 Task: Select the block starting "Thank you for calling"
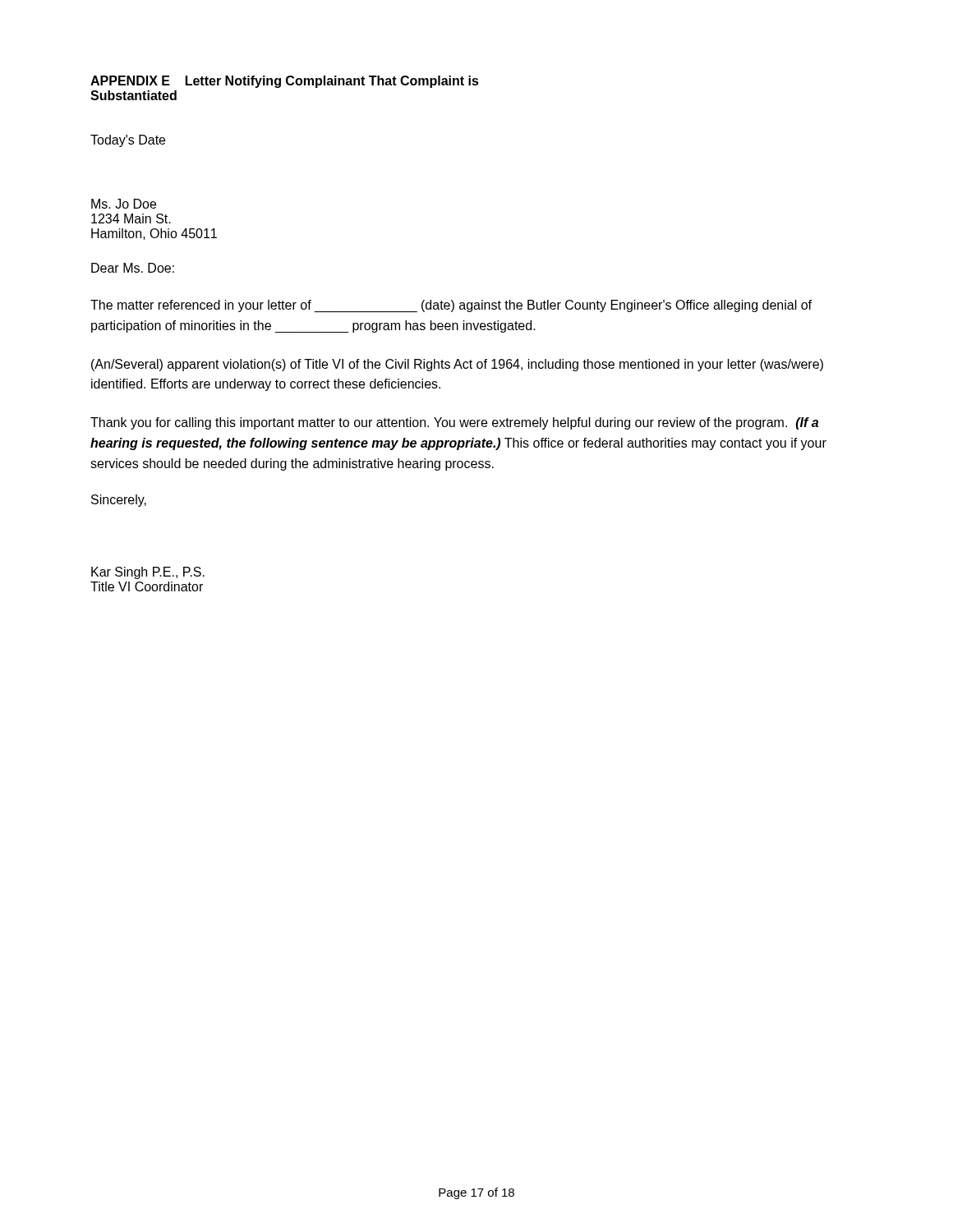coord(458,443)
